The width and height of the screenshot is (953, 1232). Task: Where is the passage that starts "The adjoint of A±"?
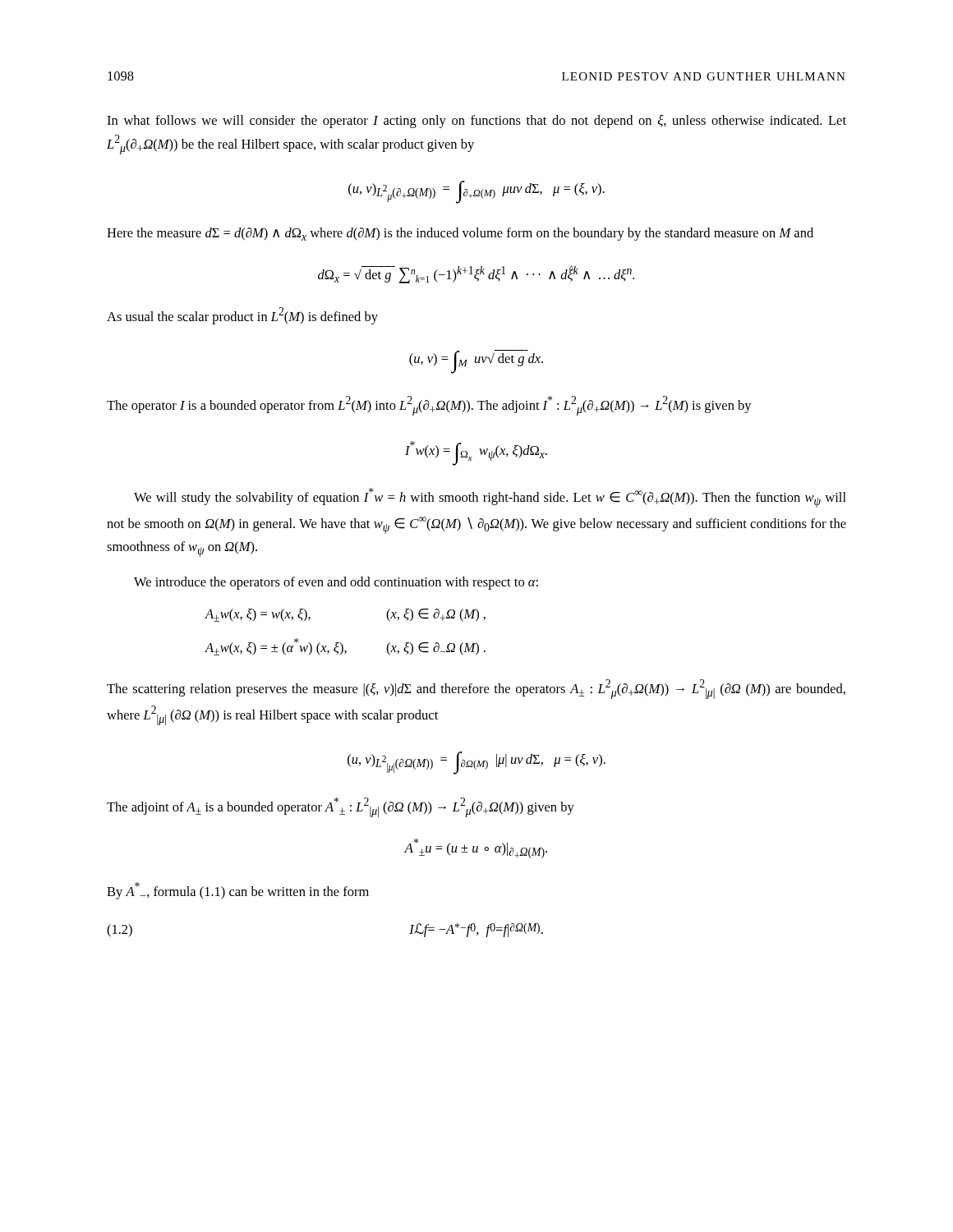click(340, 806)
